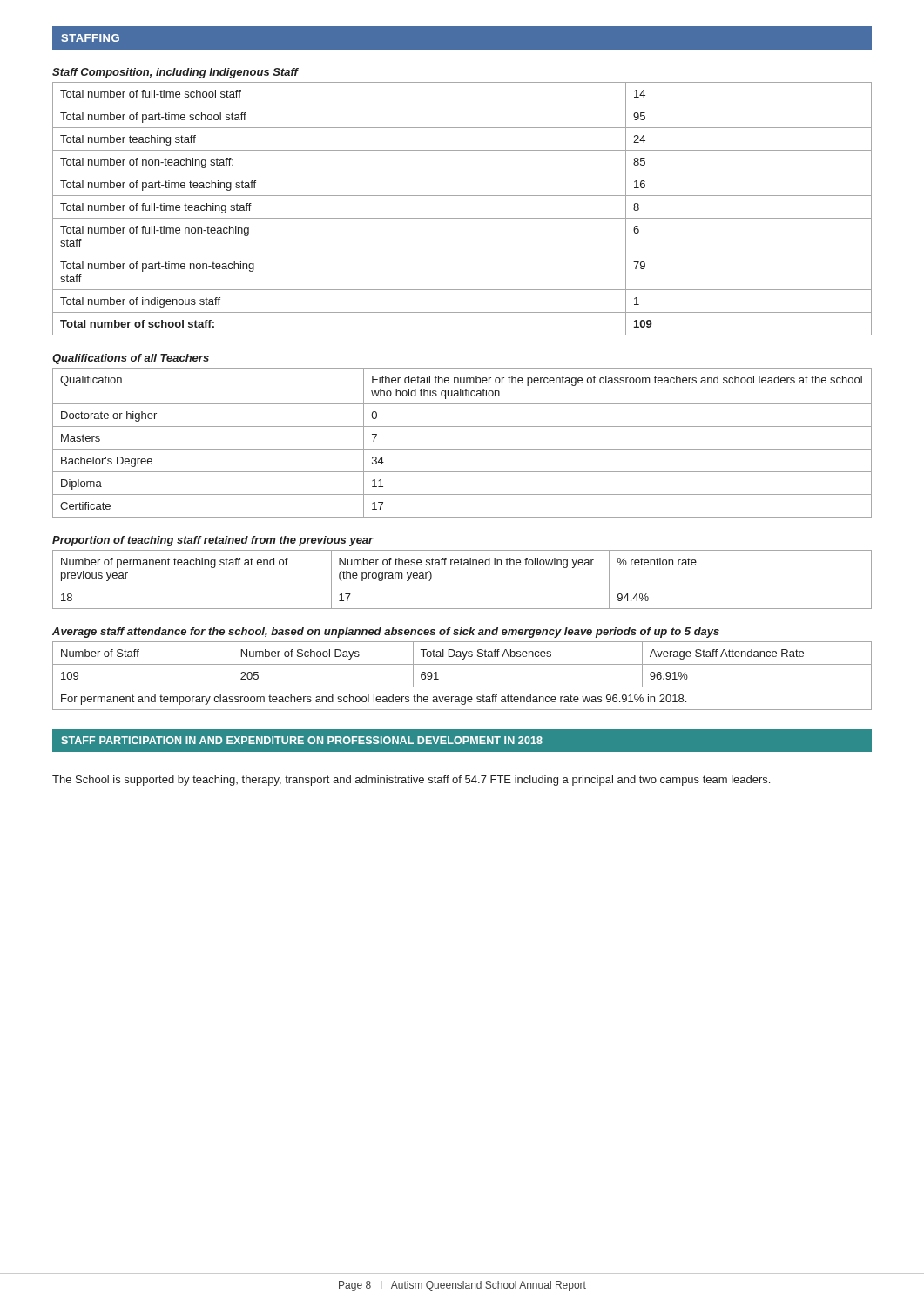This screenshot has width=924, height=1307.
Task: Find the caption with the text "Staff Composition, including Indigenous Staff"
Action: coord(175,72)
